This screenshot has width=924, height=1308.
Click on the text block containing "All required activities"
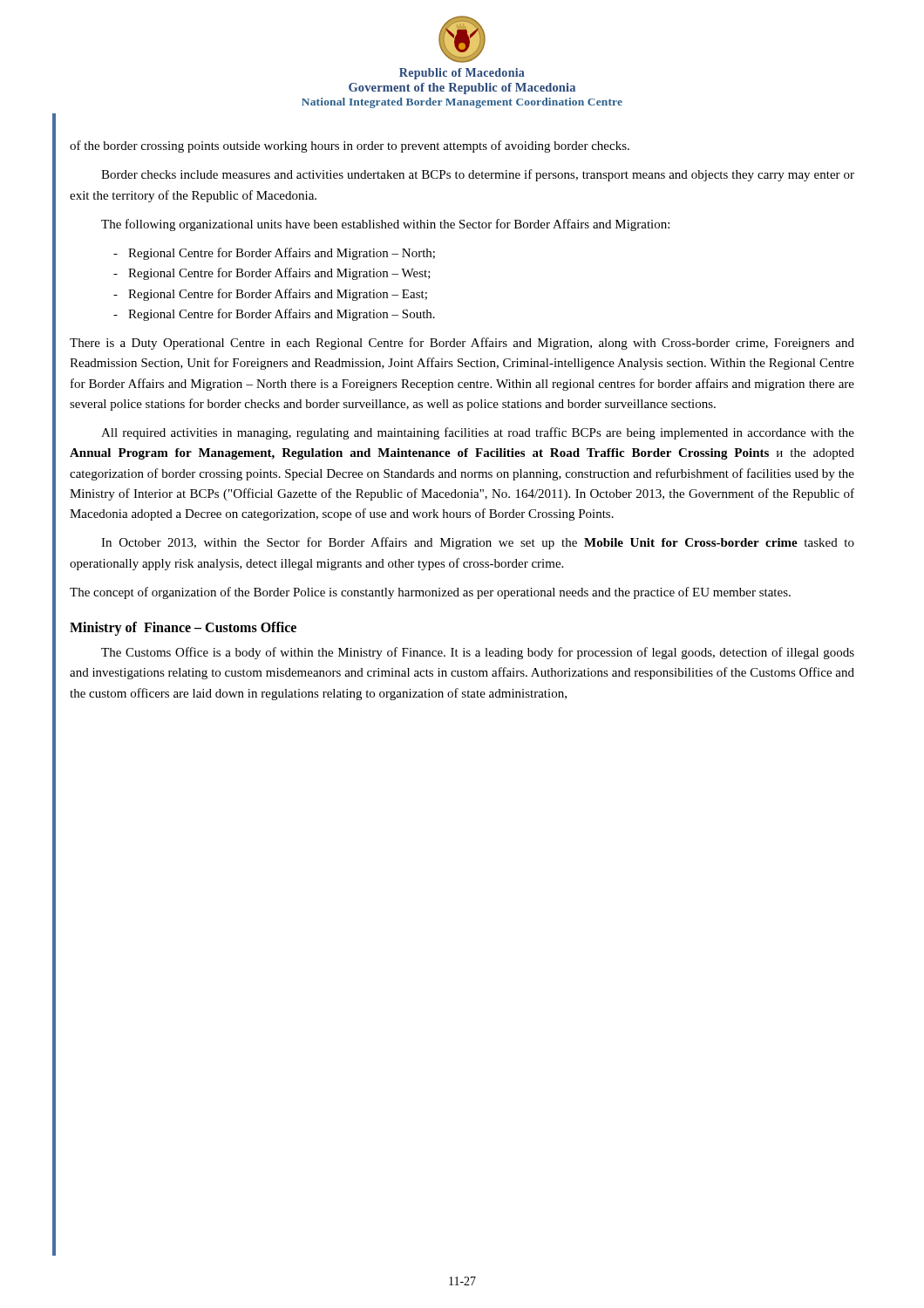click(462, 473)
